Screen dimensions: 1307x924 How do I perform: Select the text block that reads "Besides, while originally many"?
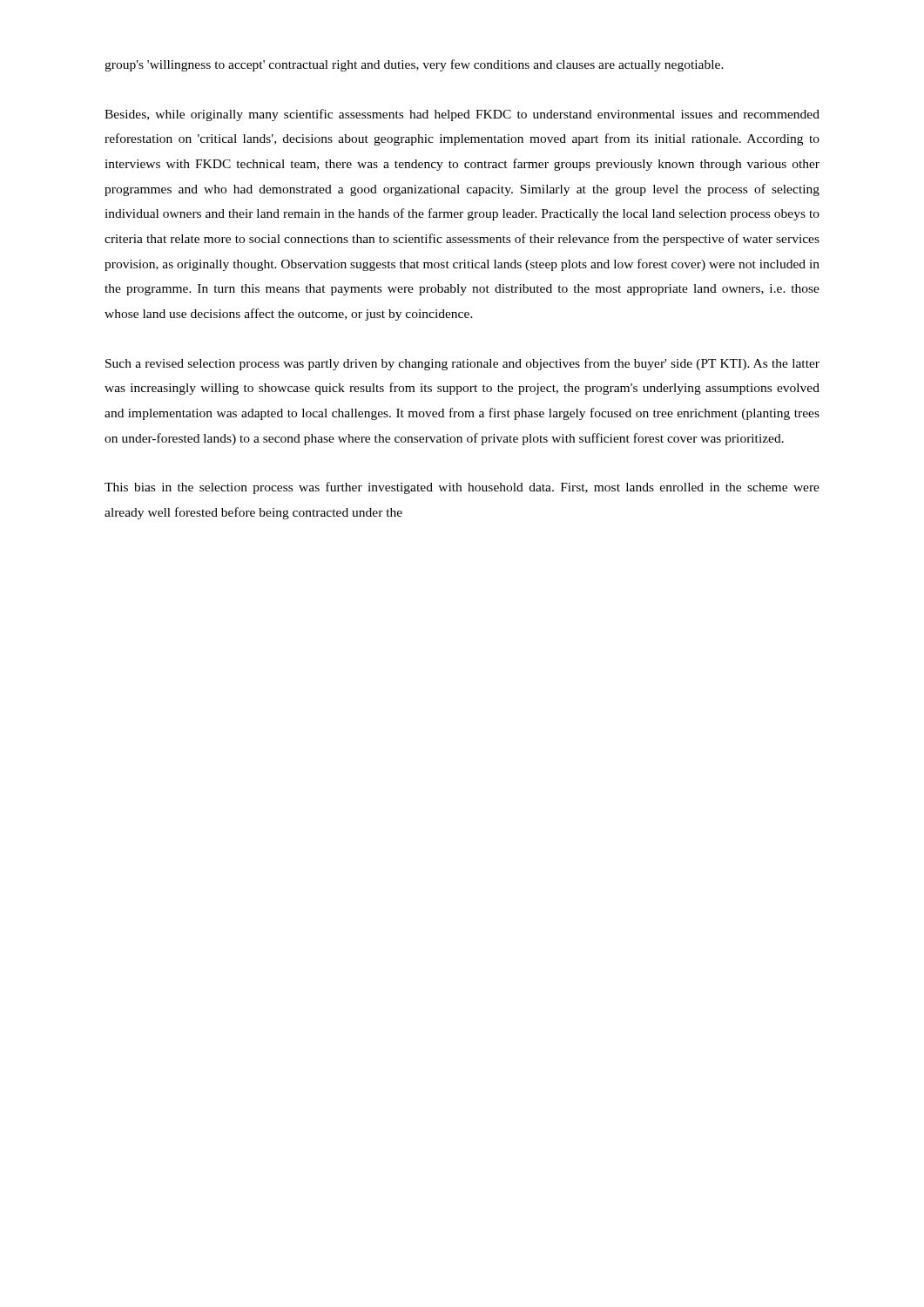point(462,213)
